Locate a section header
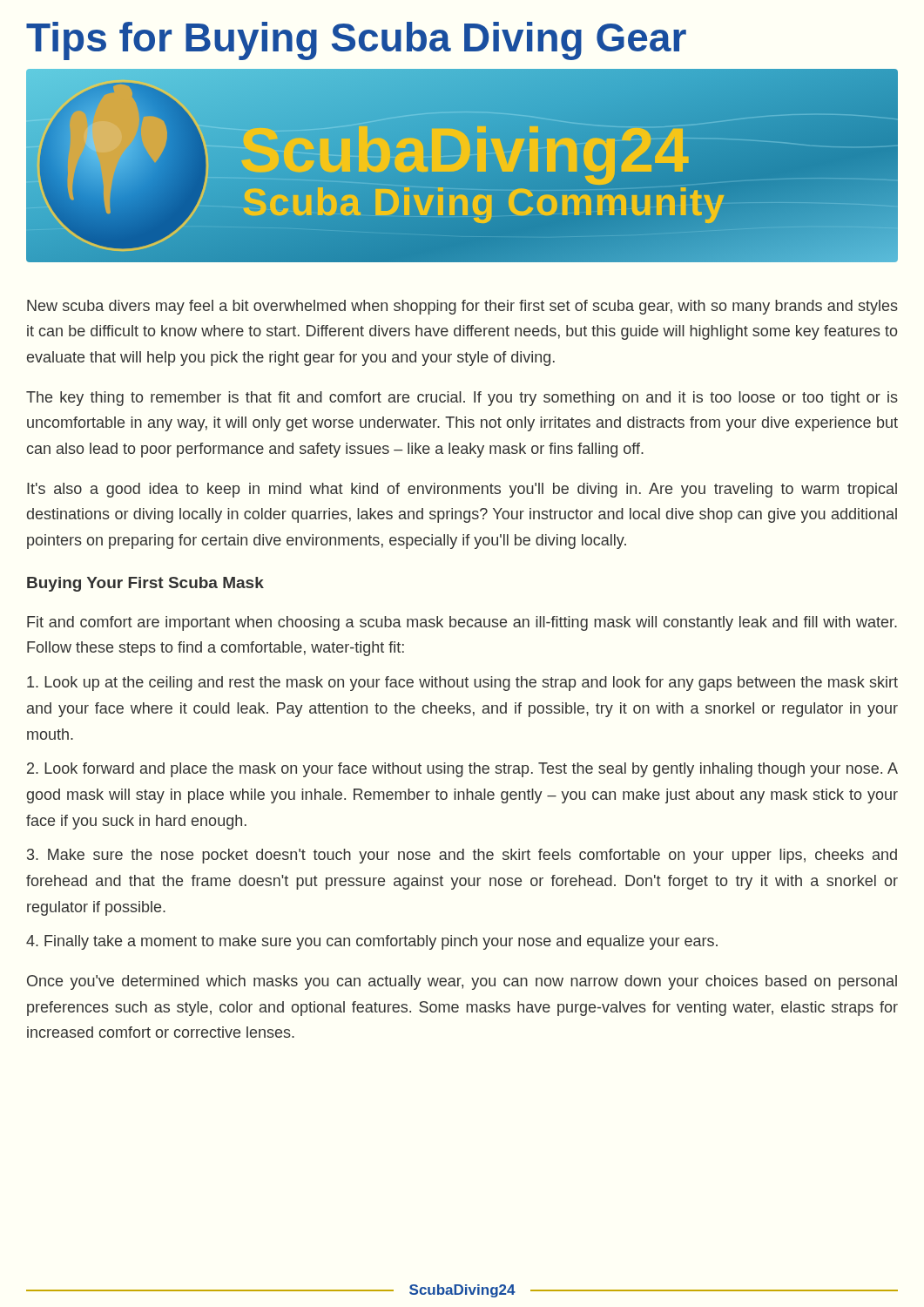This screenshot has height=1307, width=924. 145,582
